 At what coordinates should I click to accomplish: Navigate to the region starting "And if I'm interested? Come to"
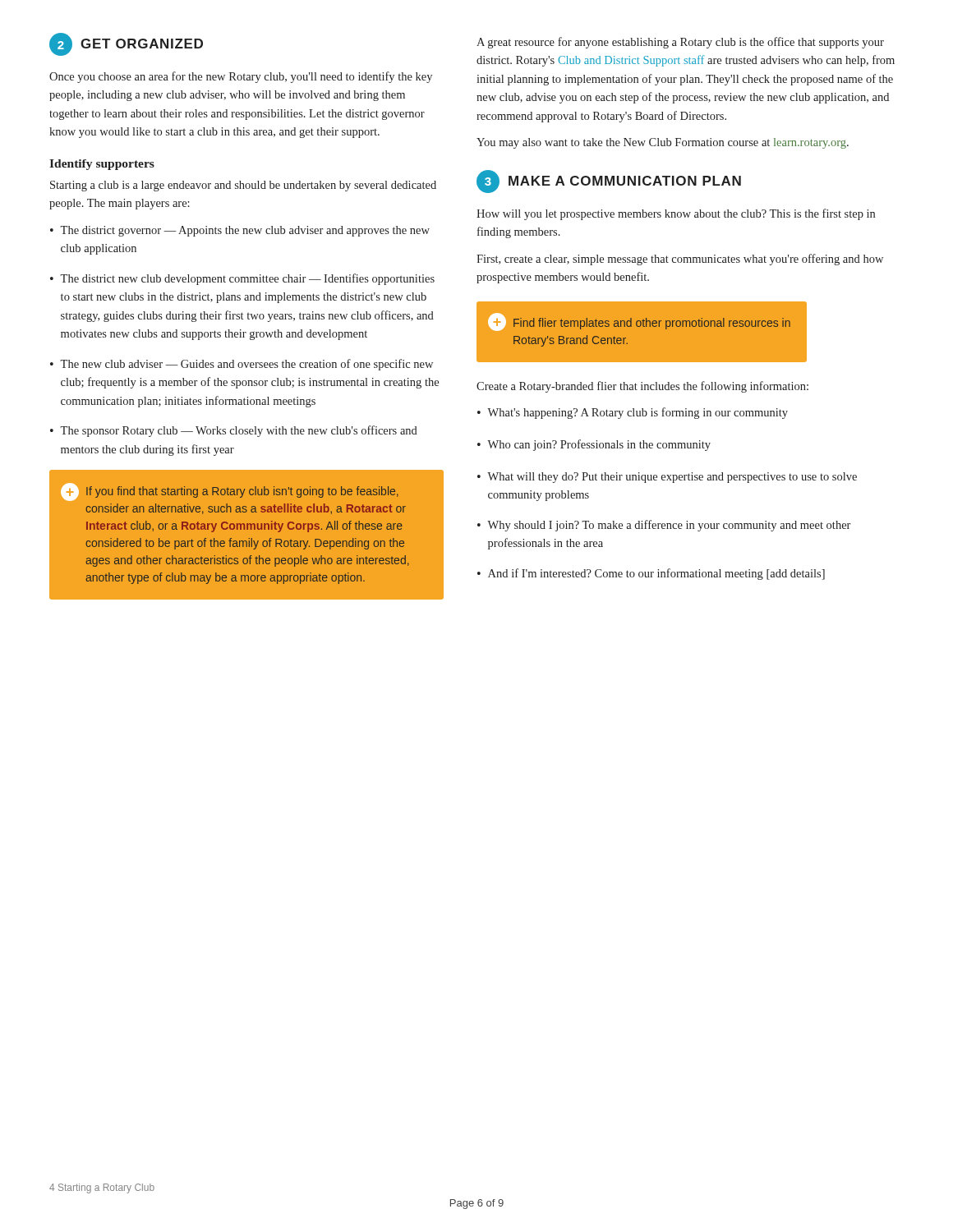coord(656,573)
